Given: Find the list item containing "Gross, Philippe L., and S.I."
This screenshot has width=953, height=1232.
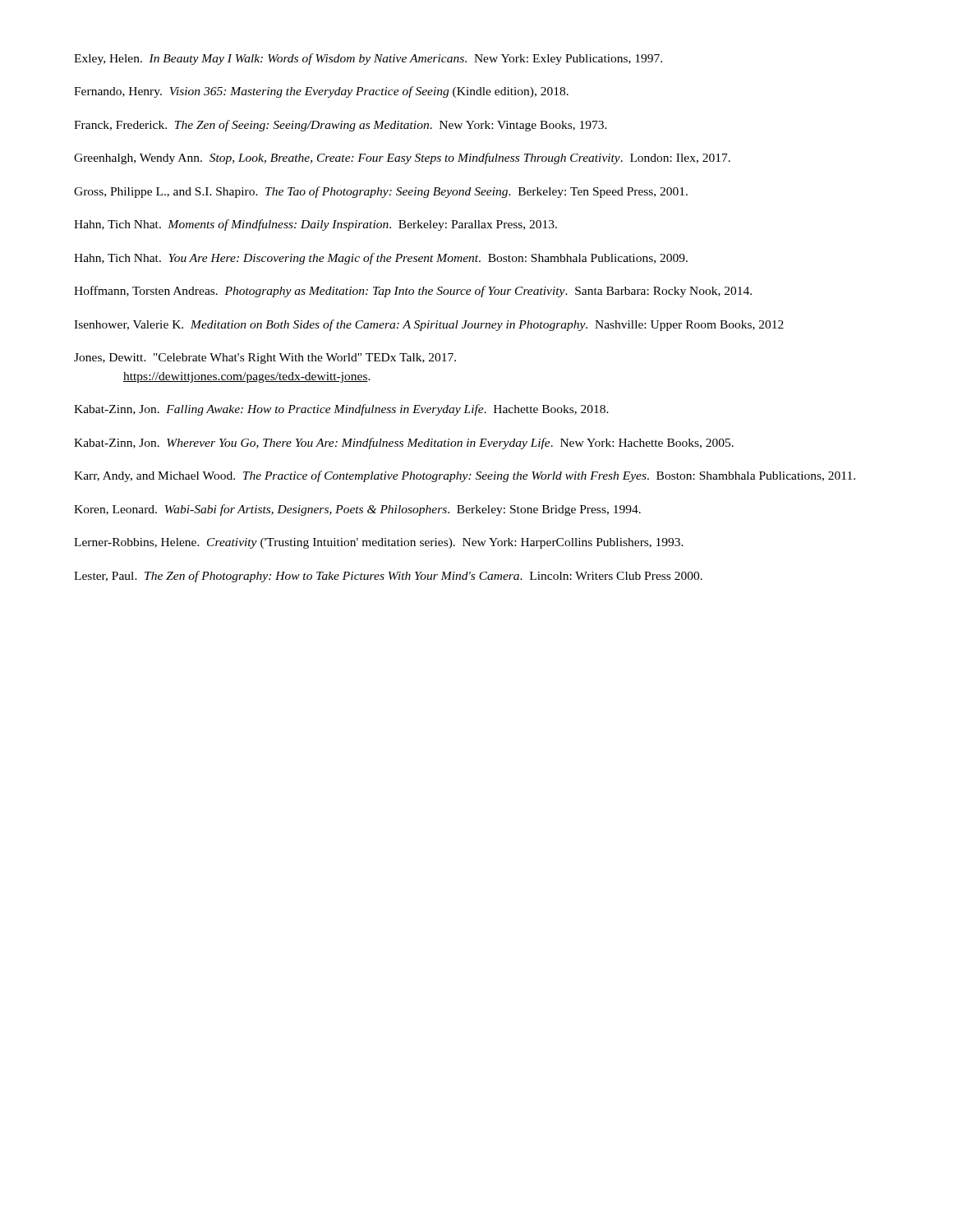Looking at the screenshot, I should pyautogui.click(x=381, y=191).
